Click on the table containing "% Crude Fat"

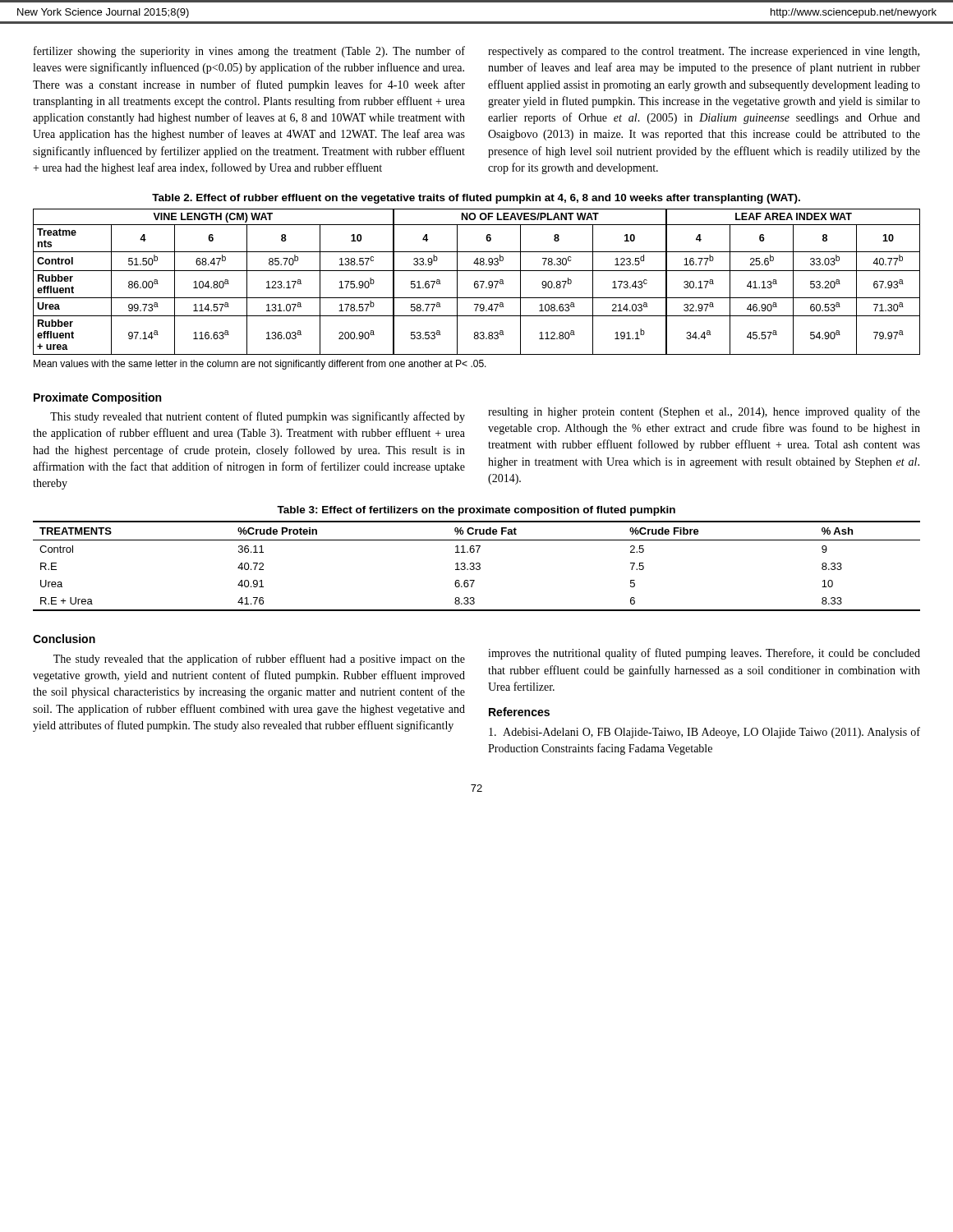click(x=476, y=566)
